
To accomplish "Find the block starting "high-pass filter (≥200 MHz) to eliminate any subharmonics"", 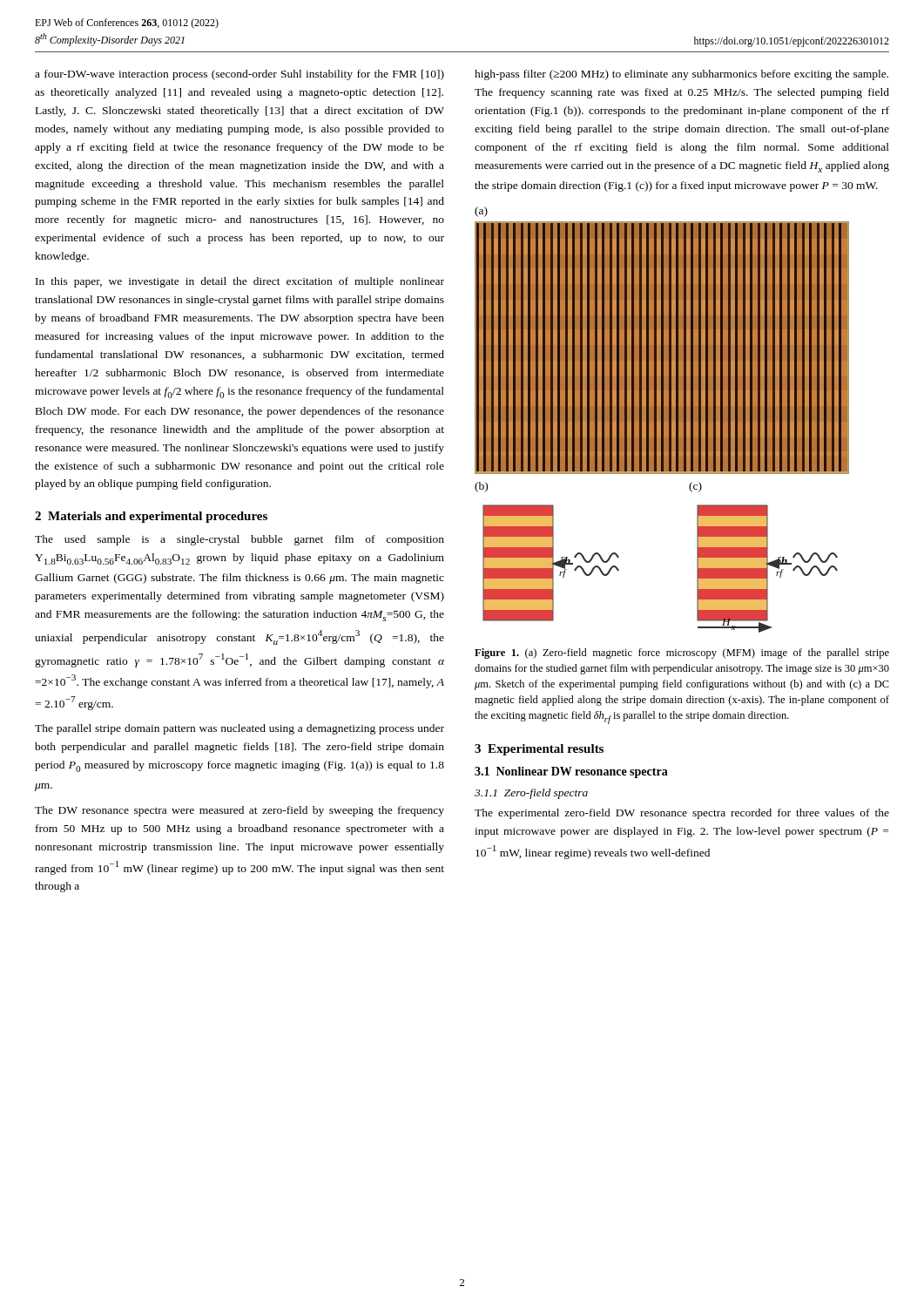I will 682,129.
